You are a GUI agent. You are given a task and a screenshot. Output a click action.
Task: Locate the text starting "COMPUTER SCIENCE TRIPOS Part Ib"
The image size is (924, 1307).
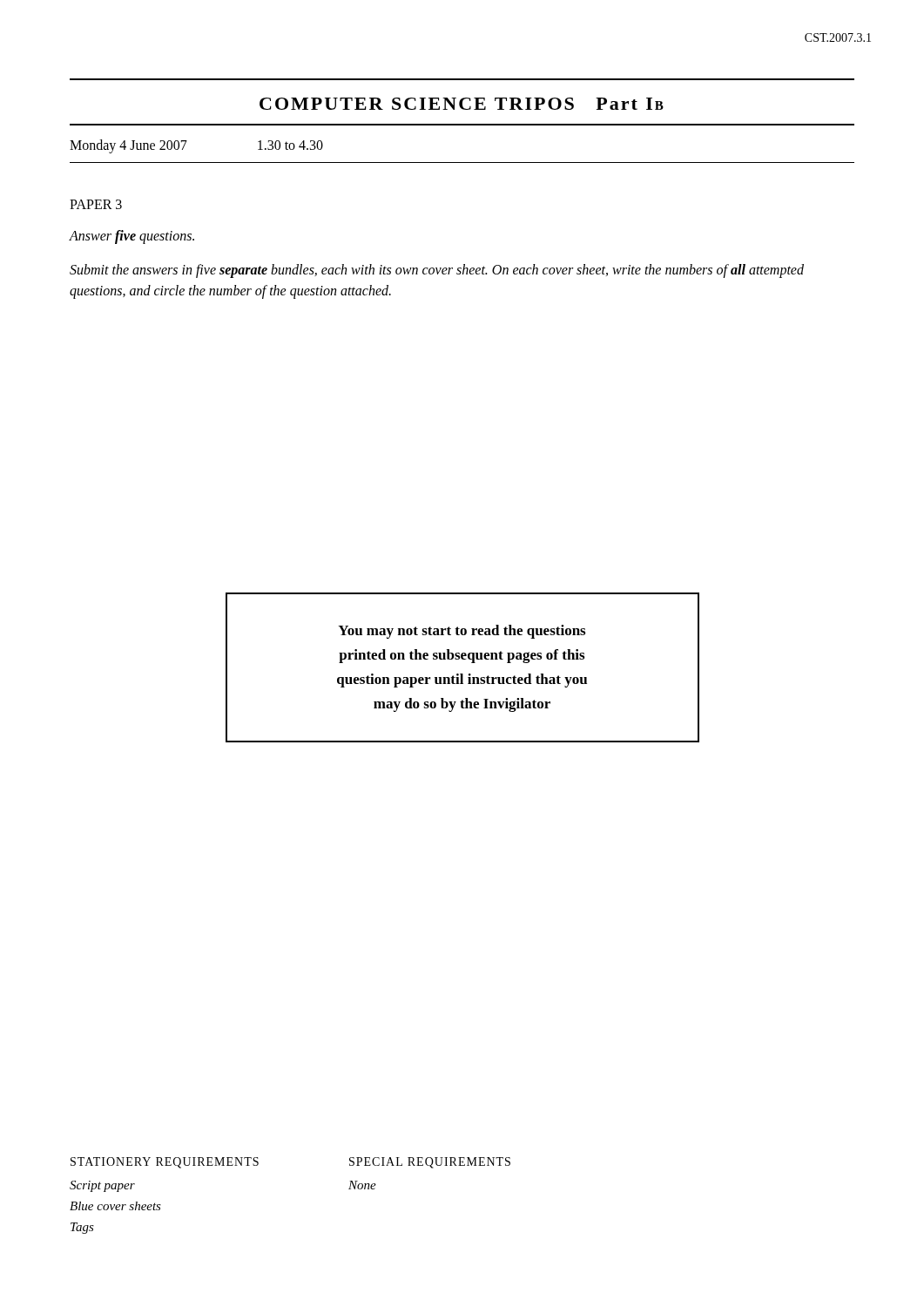462,102
